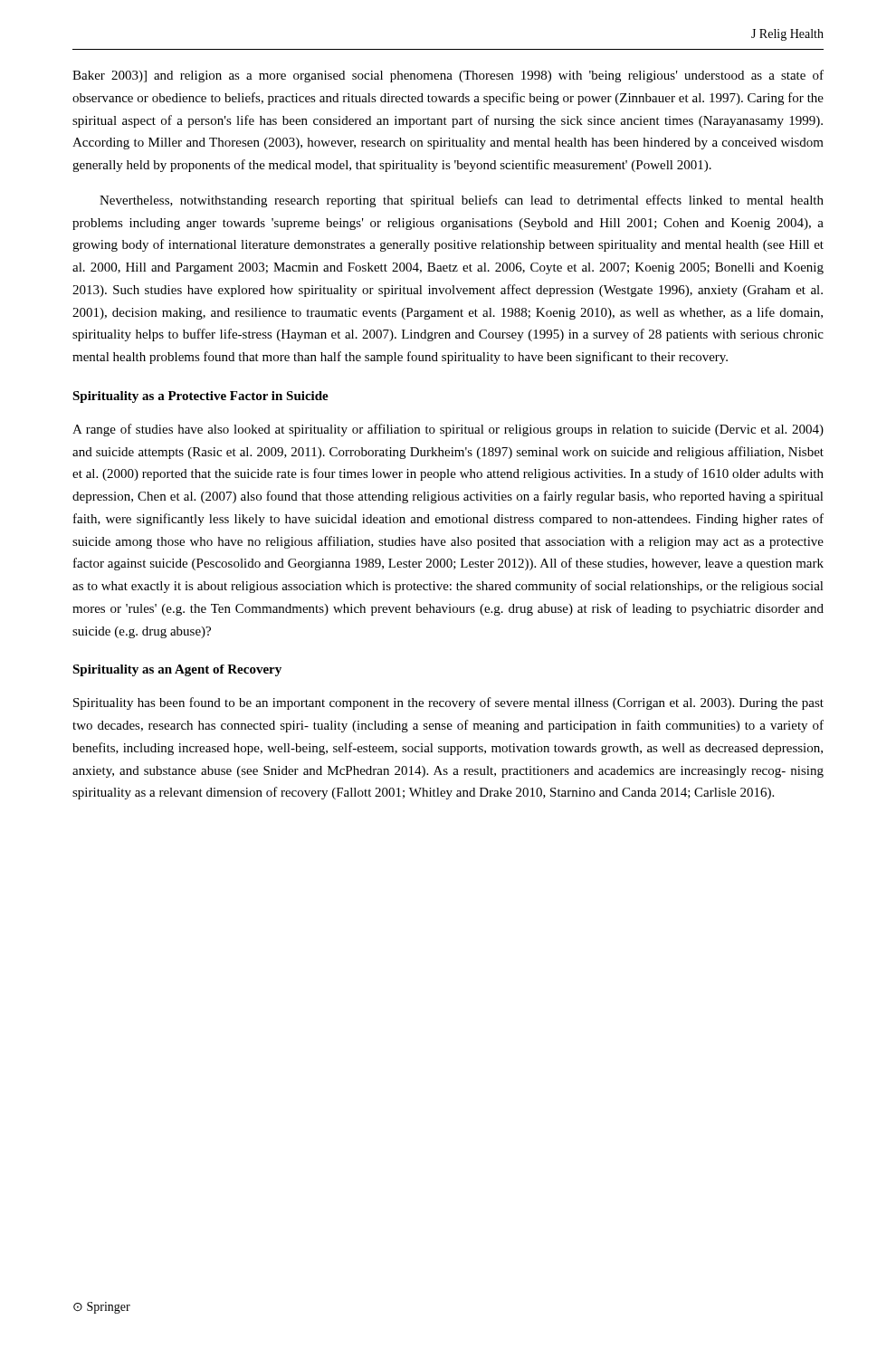Viewport: 896px width, 1358px height.
Task: Find the text block containing "Nevertheless, notwithstanding research reporting that spiritual beliefs"
Action: (x=448, y=279)
